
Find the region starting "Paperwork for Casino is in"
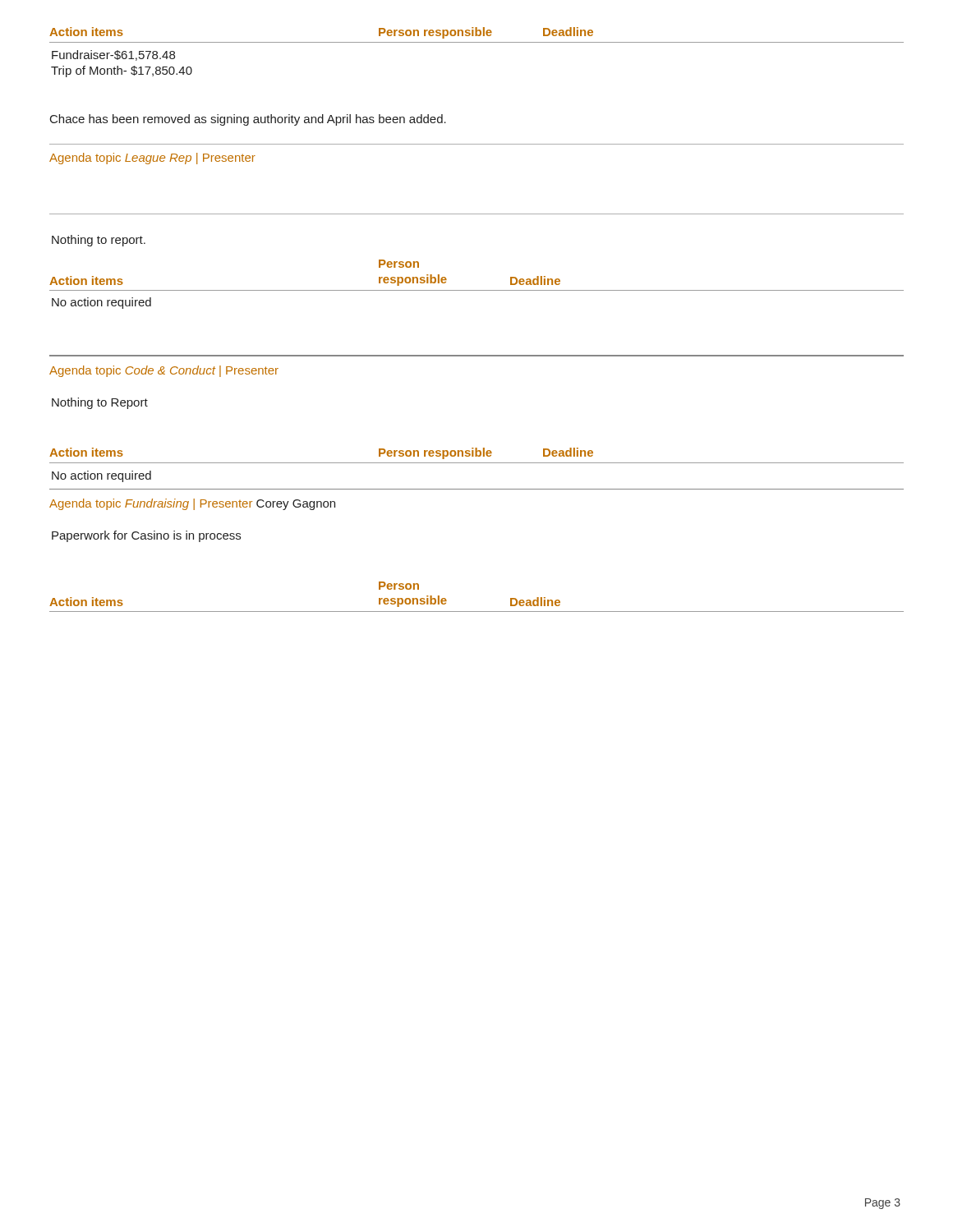(146, 535)
